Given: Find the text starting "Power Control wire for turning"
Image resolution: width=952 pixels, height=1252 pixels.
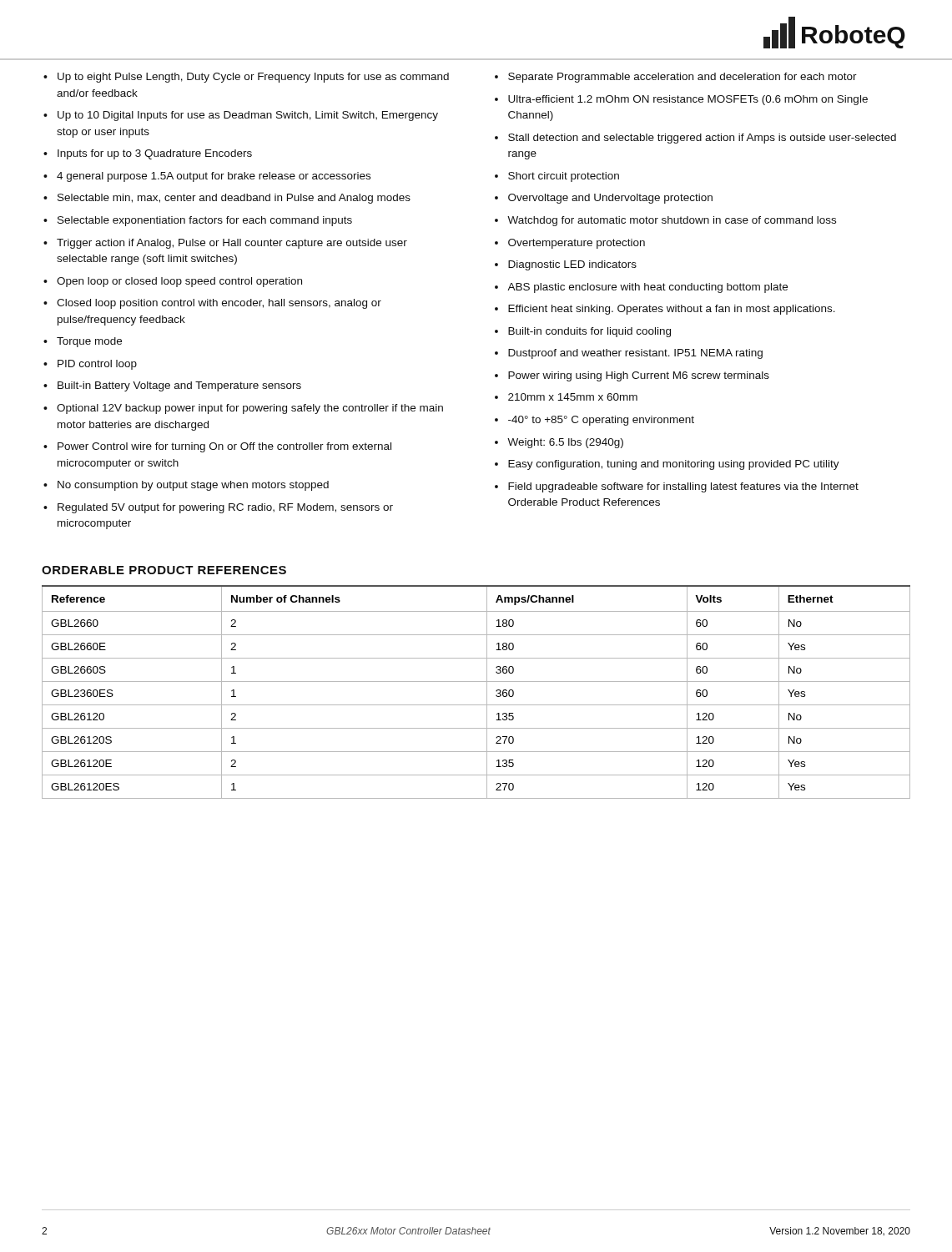Looking at the screenshot, I should (224, 454).
